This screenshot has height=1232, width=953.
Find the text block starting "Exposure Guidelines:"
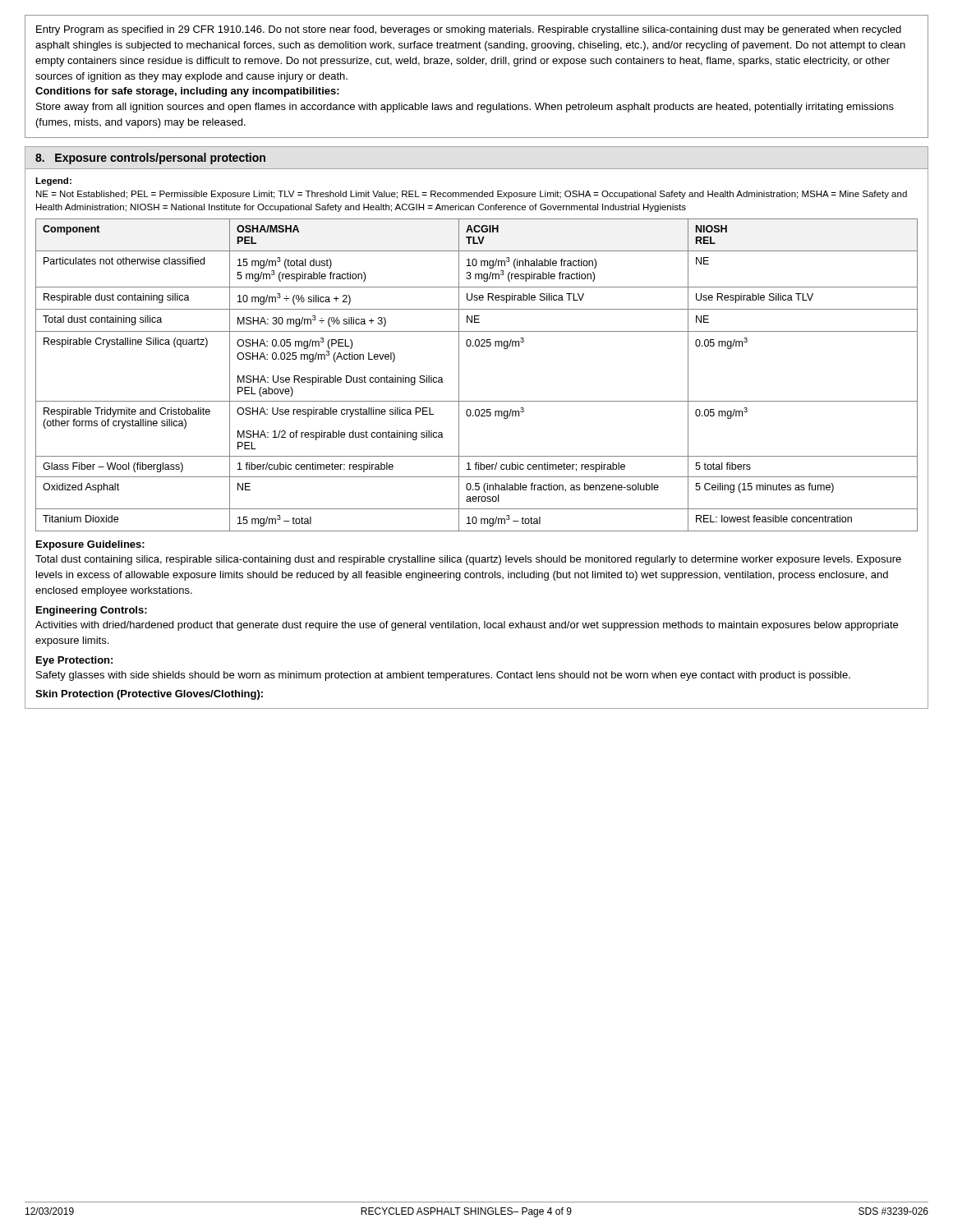(x=90, y=544)
